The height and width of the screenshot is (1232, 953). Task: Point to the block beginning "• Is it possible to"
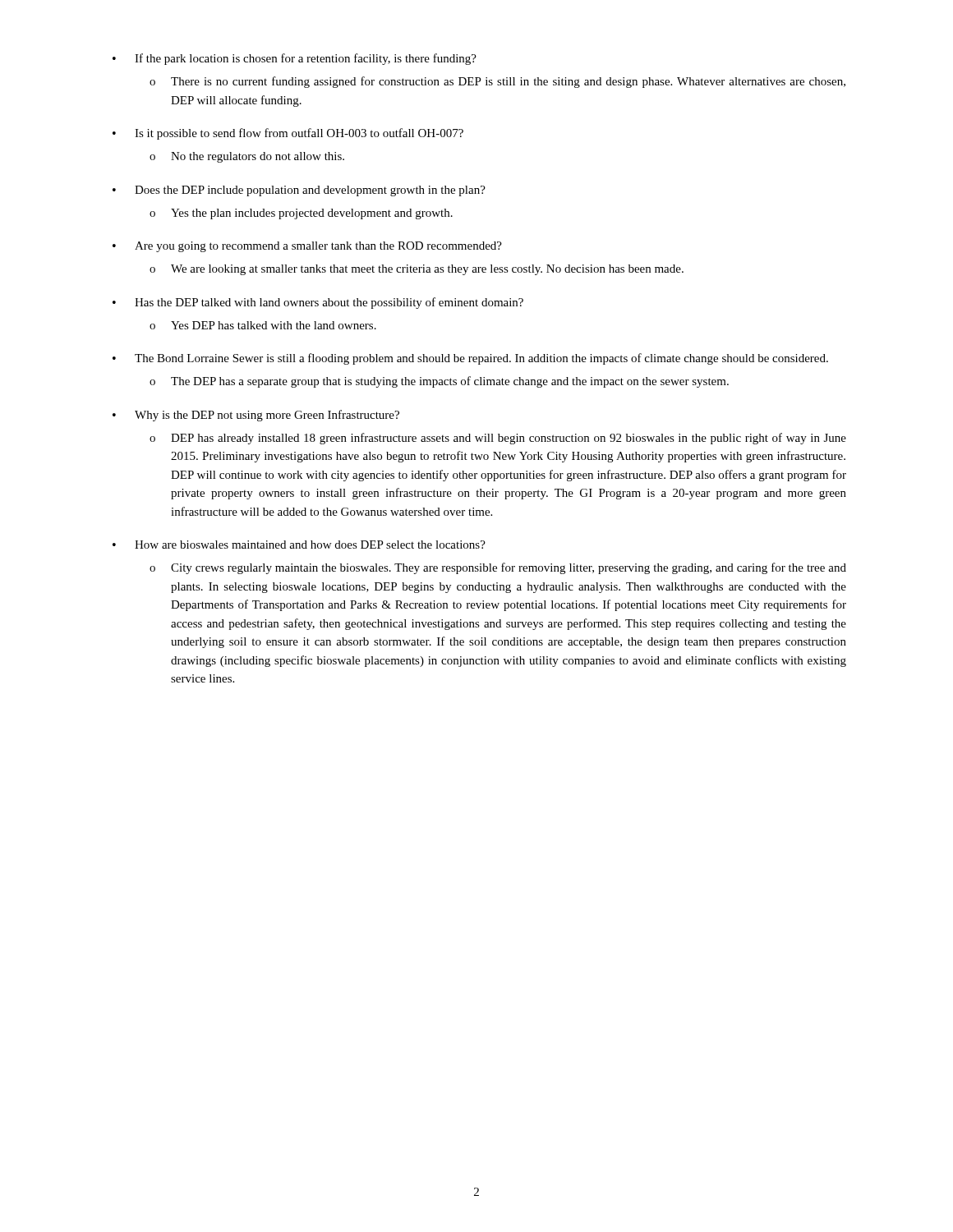(288, 134)
